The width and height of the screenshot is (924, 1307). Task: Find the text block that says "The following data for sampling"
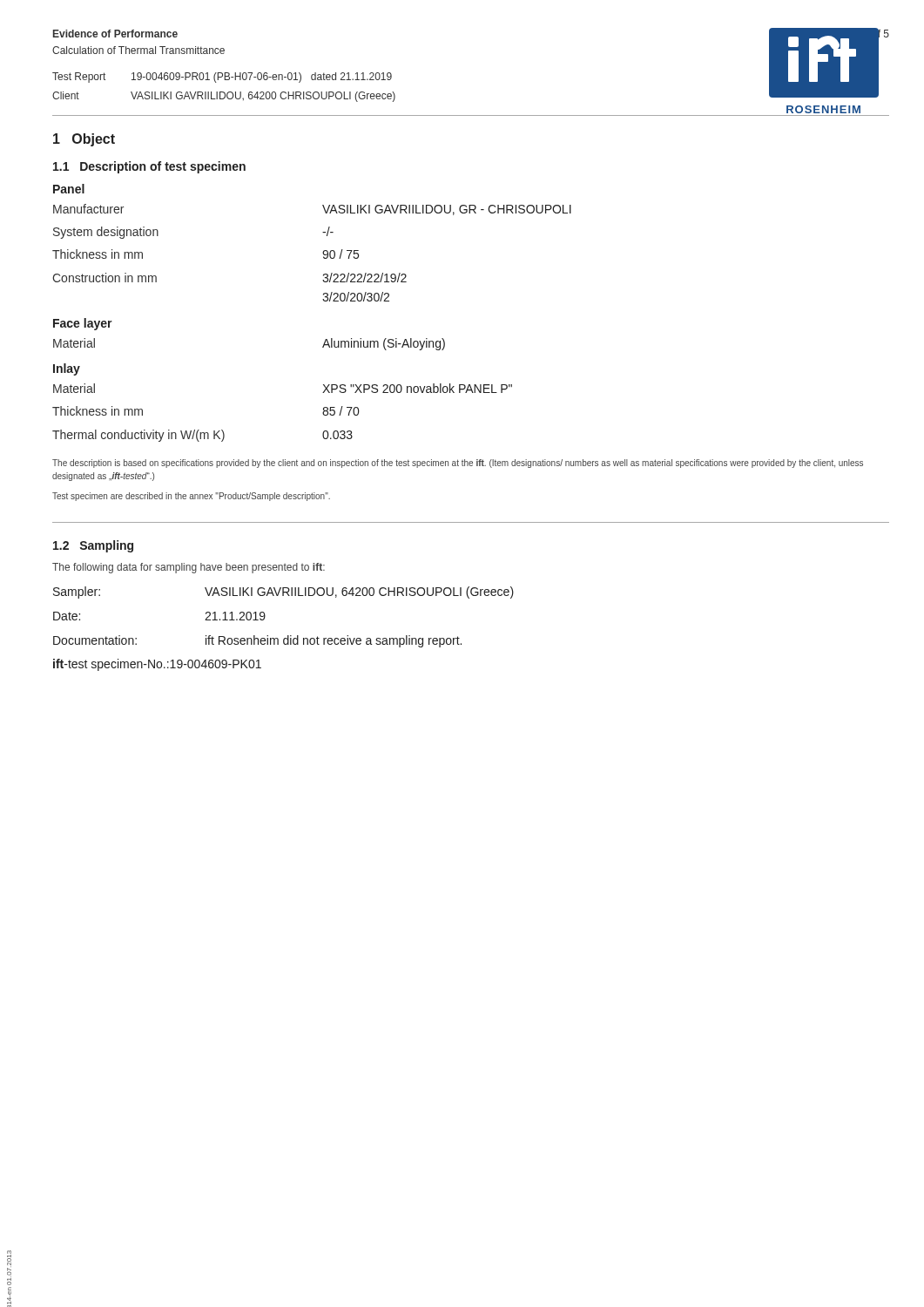coord(189,567)
